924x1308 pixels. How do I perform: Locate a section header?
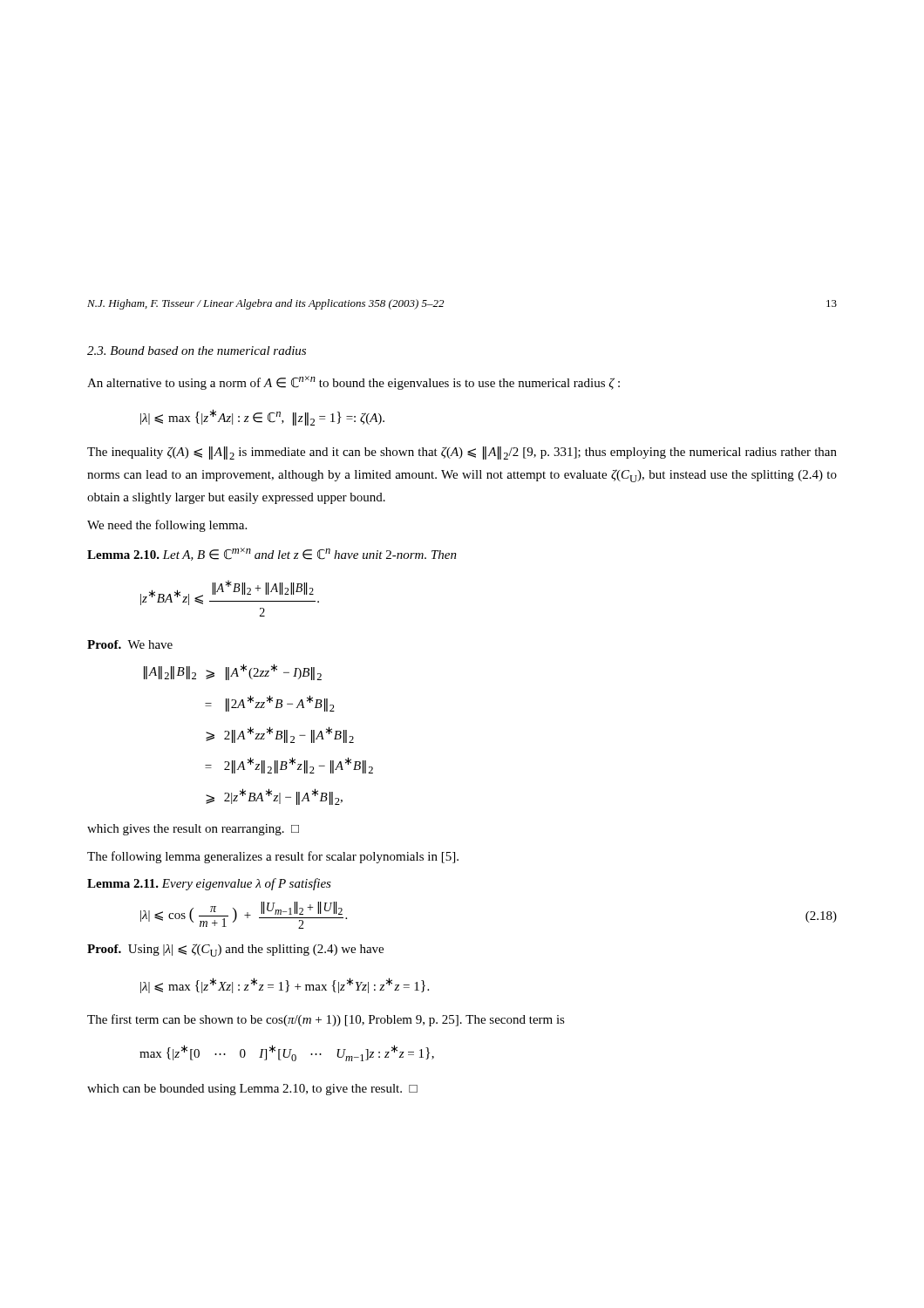(x=197, y=351)
